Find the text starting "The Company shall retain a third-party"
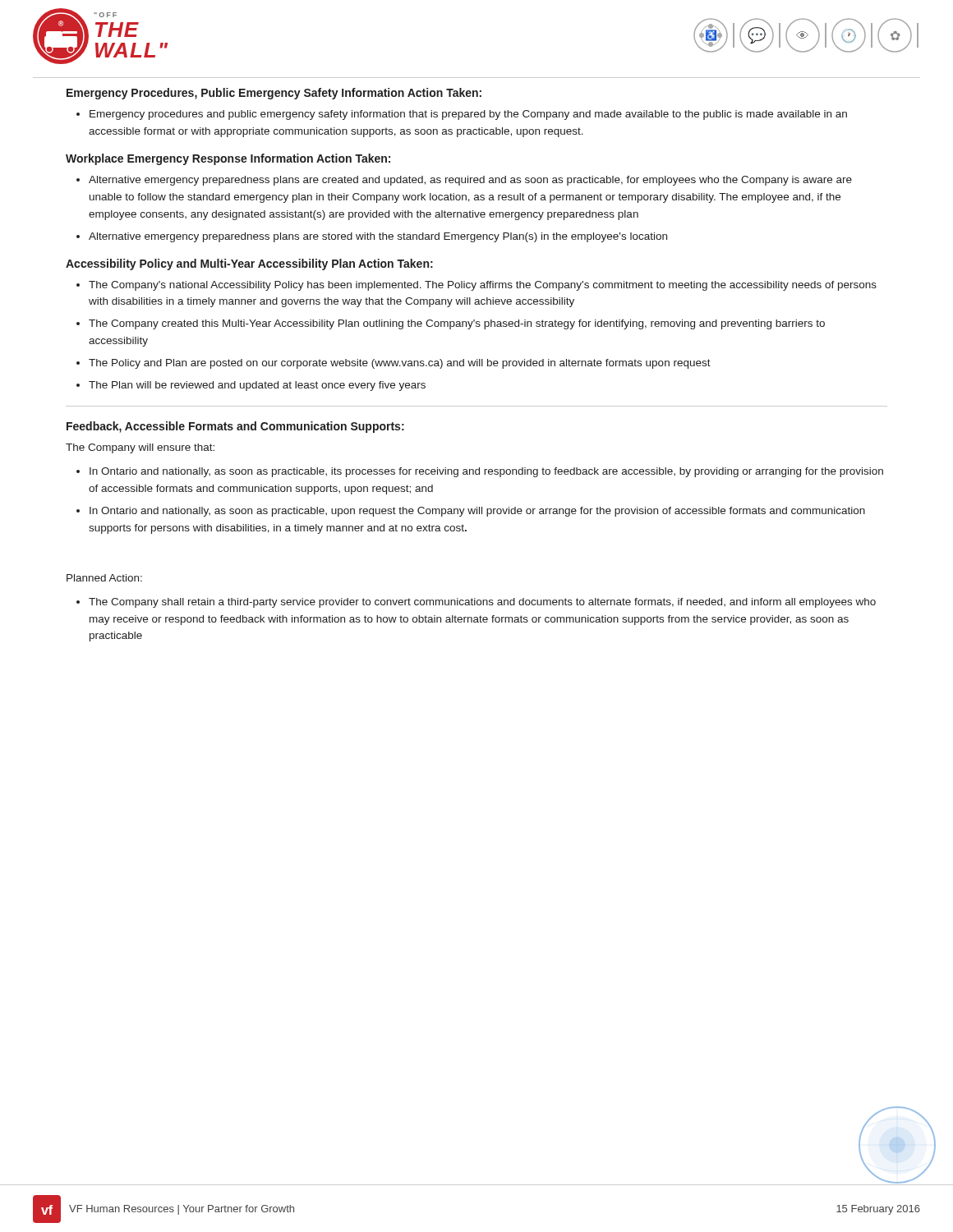The image size is (953, 1232). click(482, 619)
